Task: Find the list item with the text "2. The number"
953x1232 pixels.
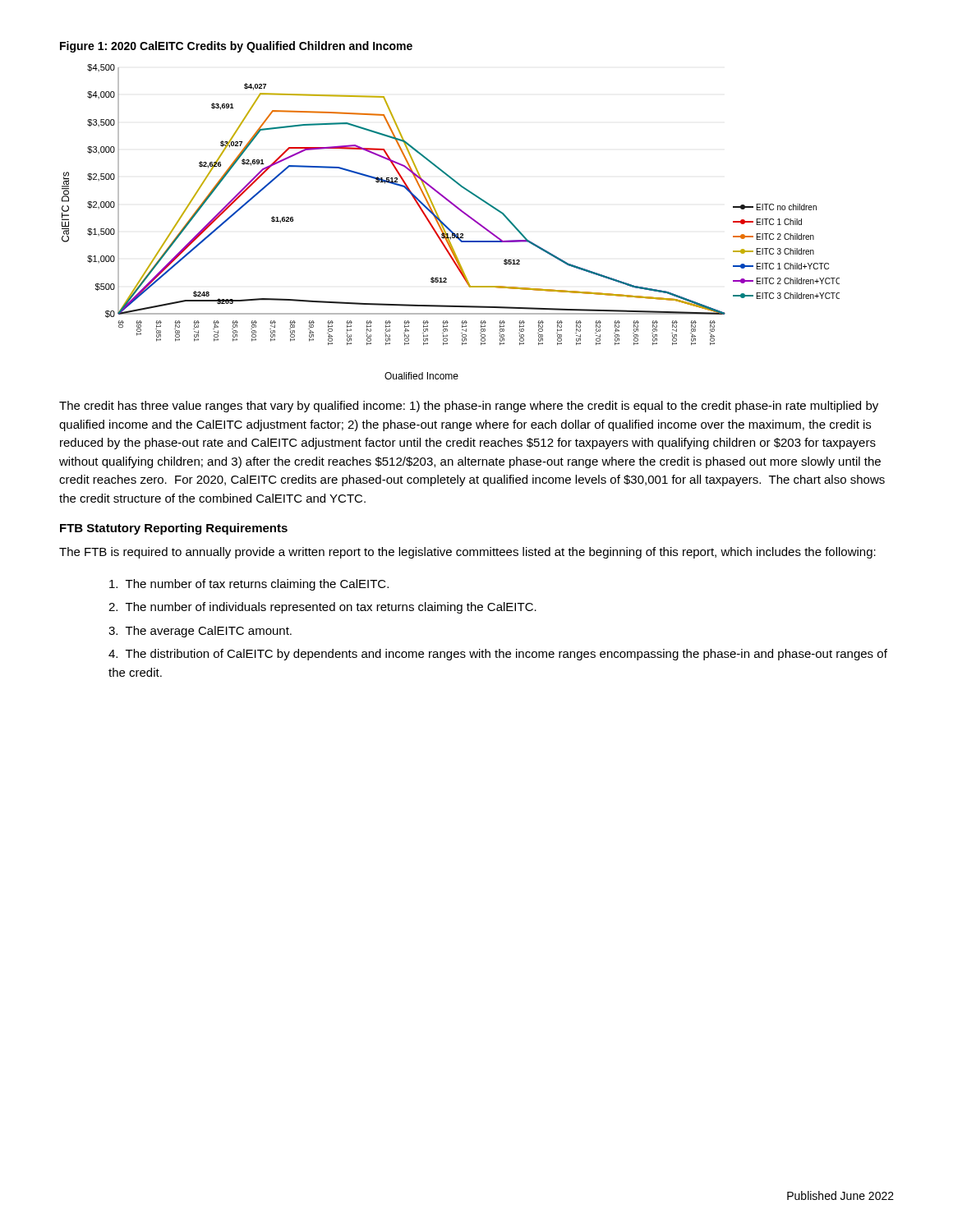Action: click(323, 607)
